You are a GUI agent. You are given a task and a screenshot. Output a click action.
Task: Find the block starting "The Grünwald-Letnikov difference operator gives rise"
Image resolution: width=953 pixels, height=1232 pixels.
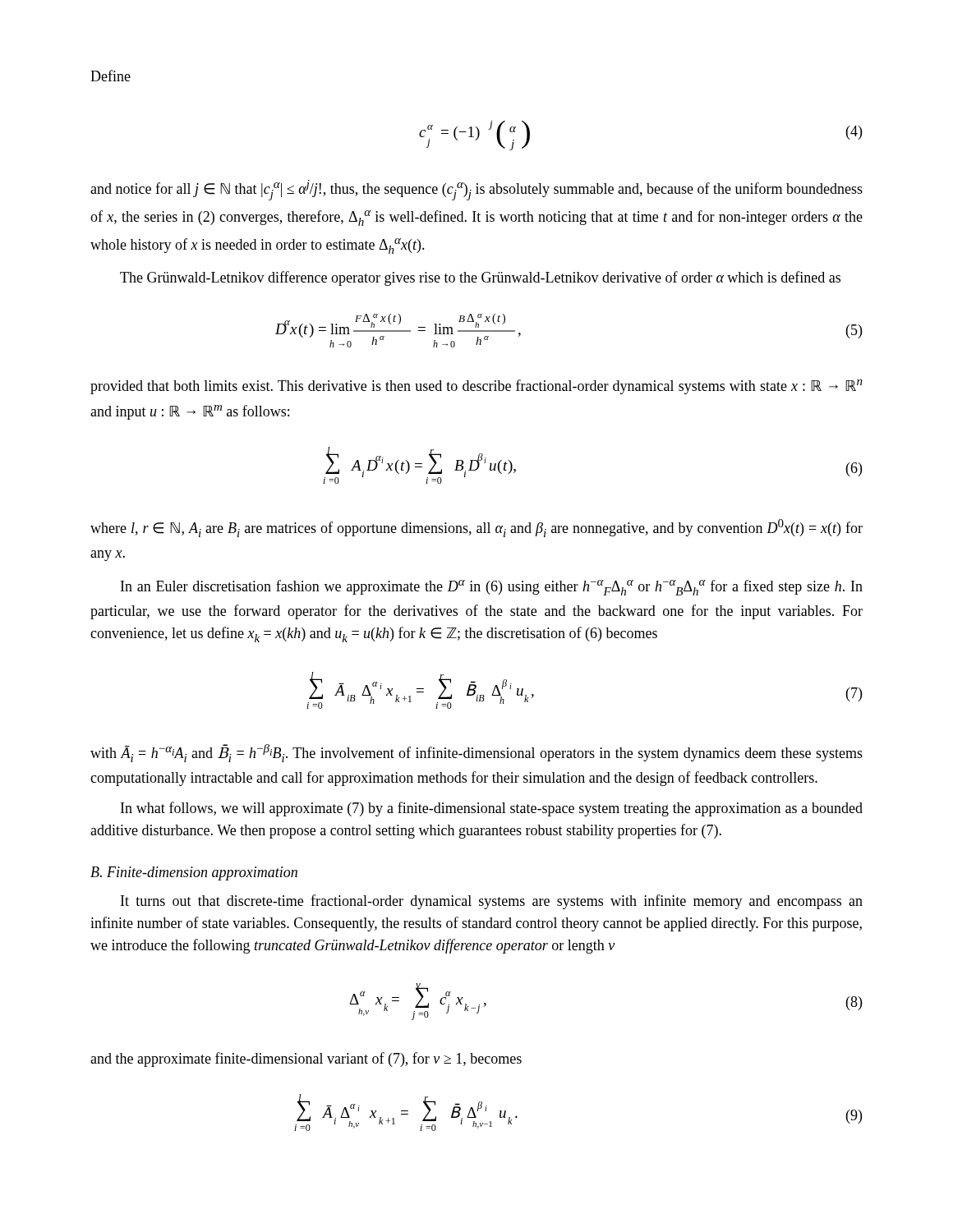[481, 278]
